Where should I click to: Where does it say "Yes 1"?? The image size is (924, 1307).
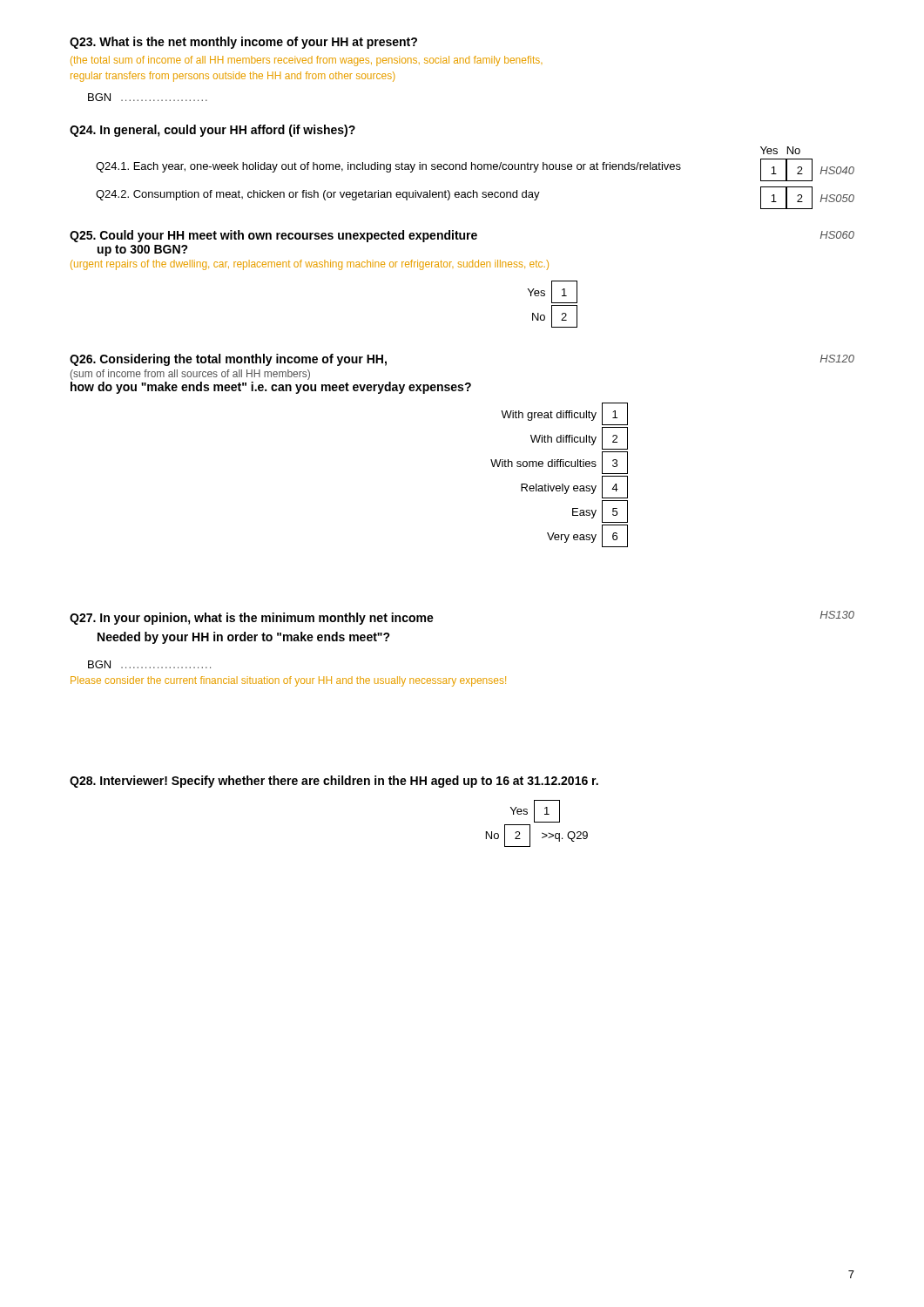(532, 811)
